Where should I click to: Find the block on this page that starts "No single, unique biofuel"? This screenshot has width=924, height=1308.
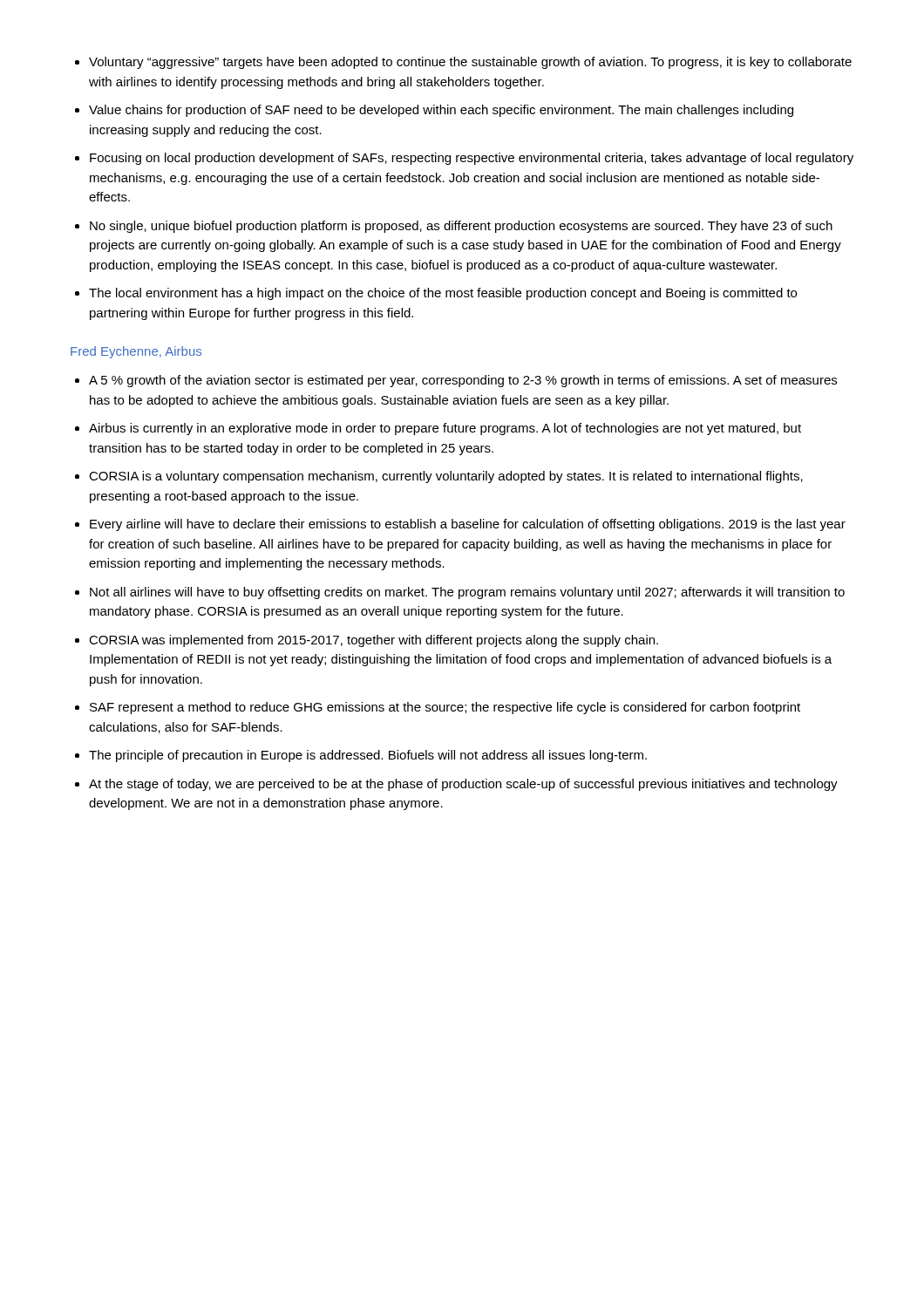point(472,245)
